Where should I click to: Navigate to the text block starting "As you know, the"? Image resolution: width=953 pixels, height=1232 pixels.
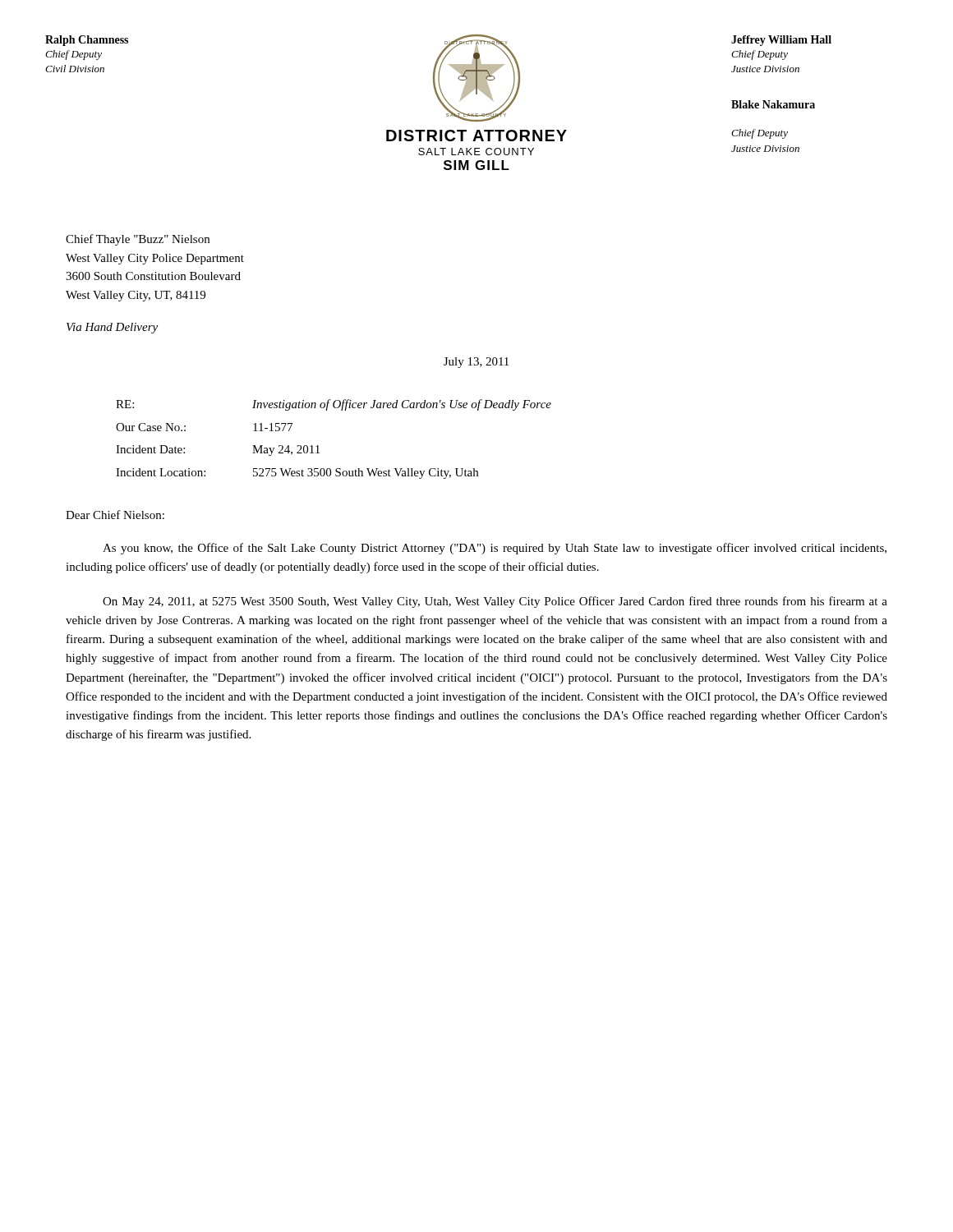tap(476, 557)
